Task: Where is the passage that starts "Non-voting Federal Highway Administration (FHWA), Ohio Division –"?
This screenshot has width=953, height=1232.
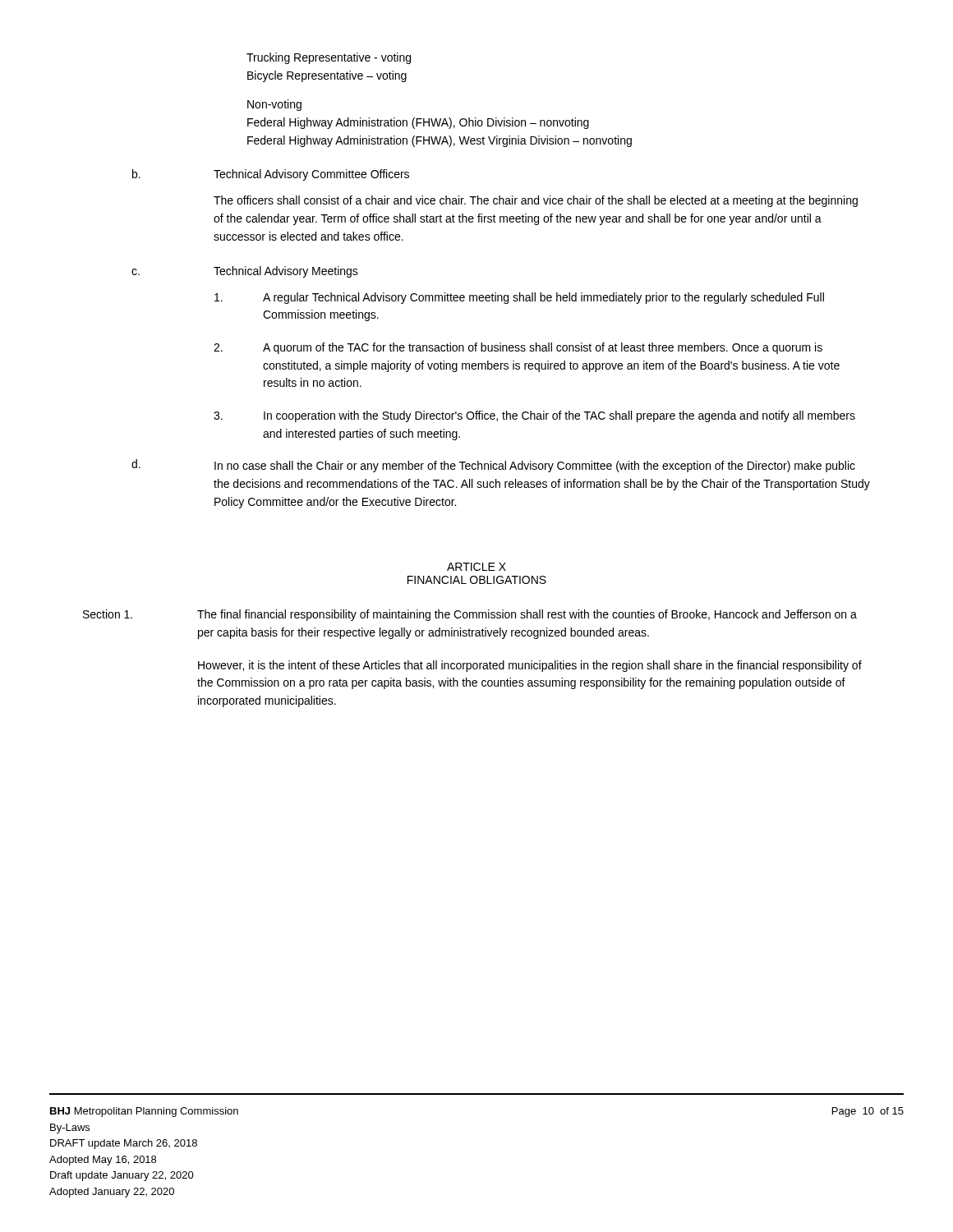Action: pyautogui.click(x=439, y=122)
